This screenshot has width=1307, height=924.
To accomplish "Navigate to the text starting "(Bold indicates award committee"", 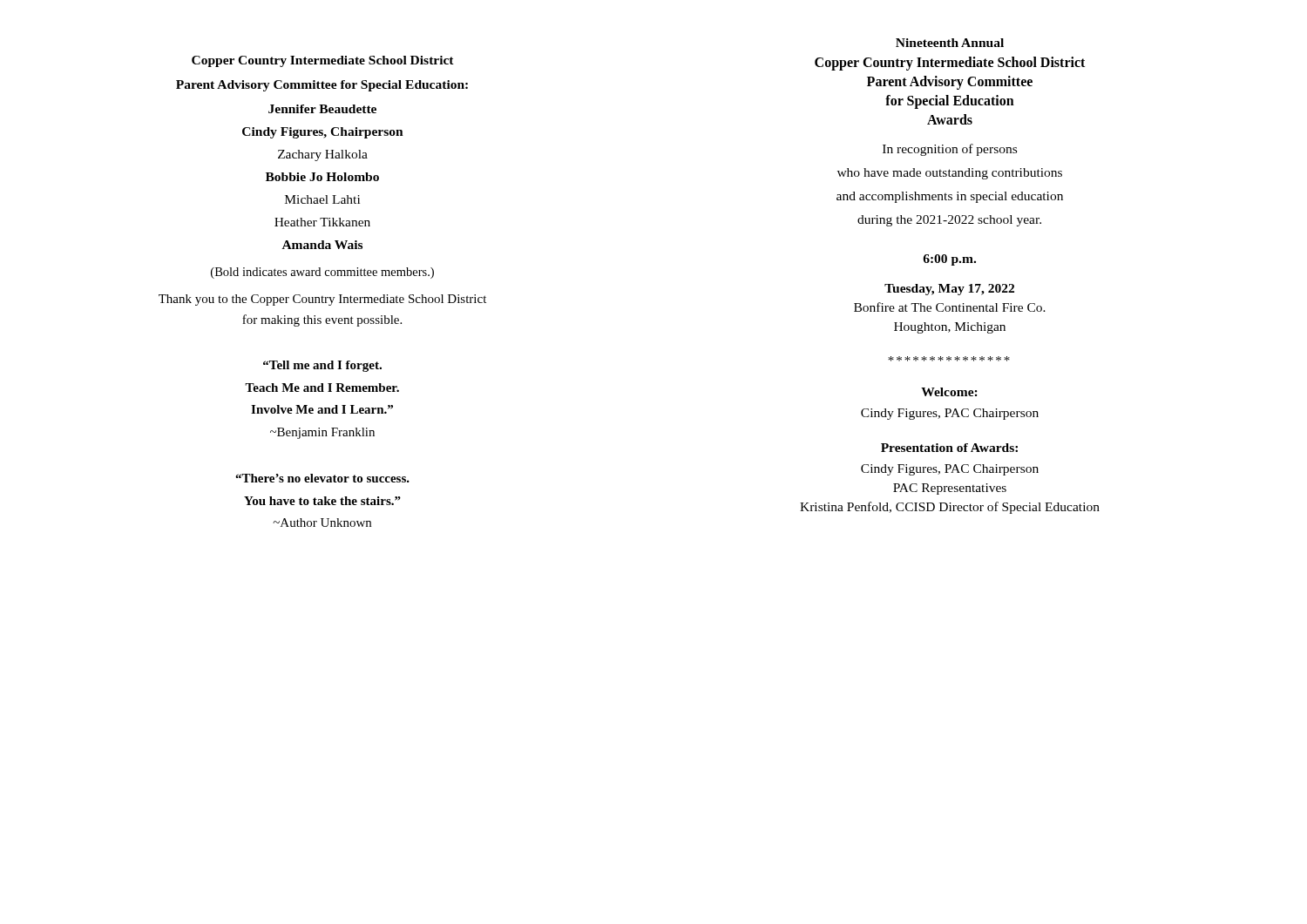I will [322, 272].
